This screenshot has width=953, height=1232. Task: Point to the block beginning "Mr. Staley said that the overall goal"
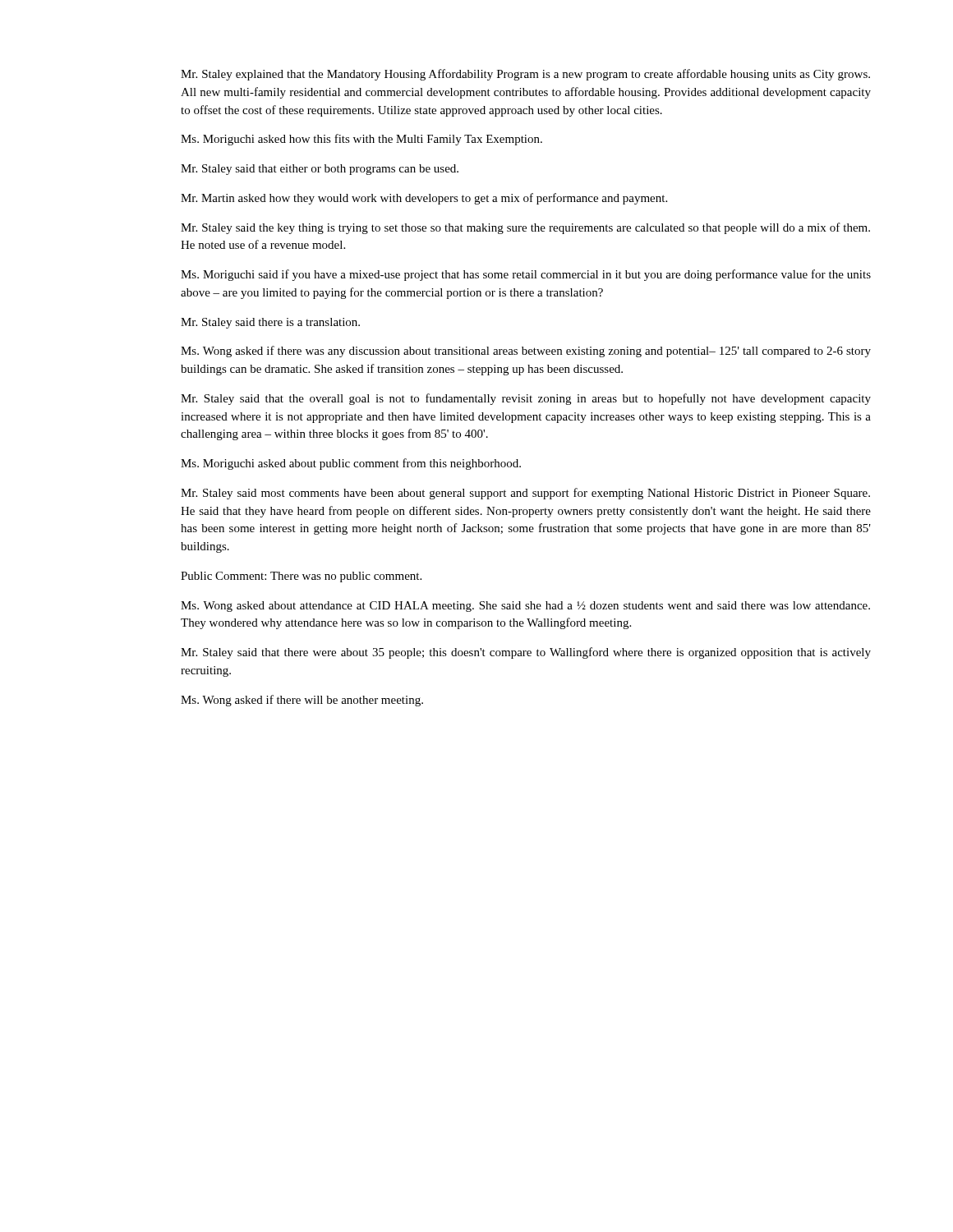[x=526, y=416]
